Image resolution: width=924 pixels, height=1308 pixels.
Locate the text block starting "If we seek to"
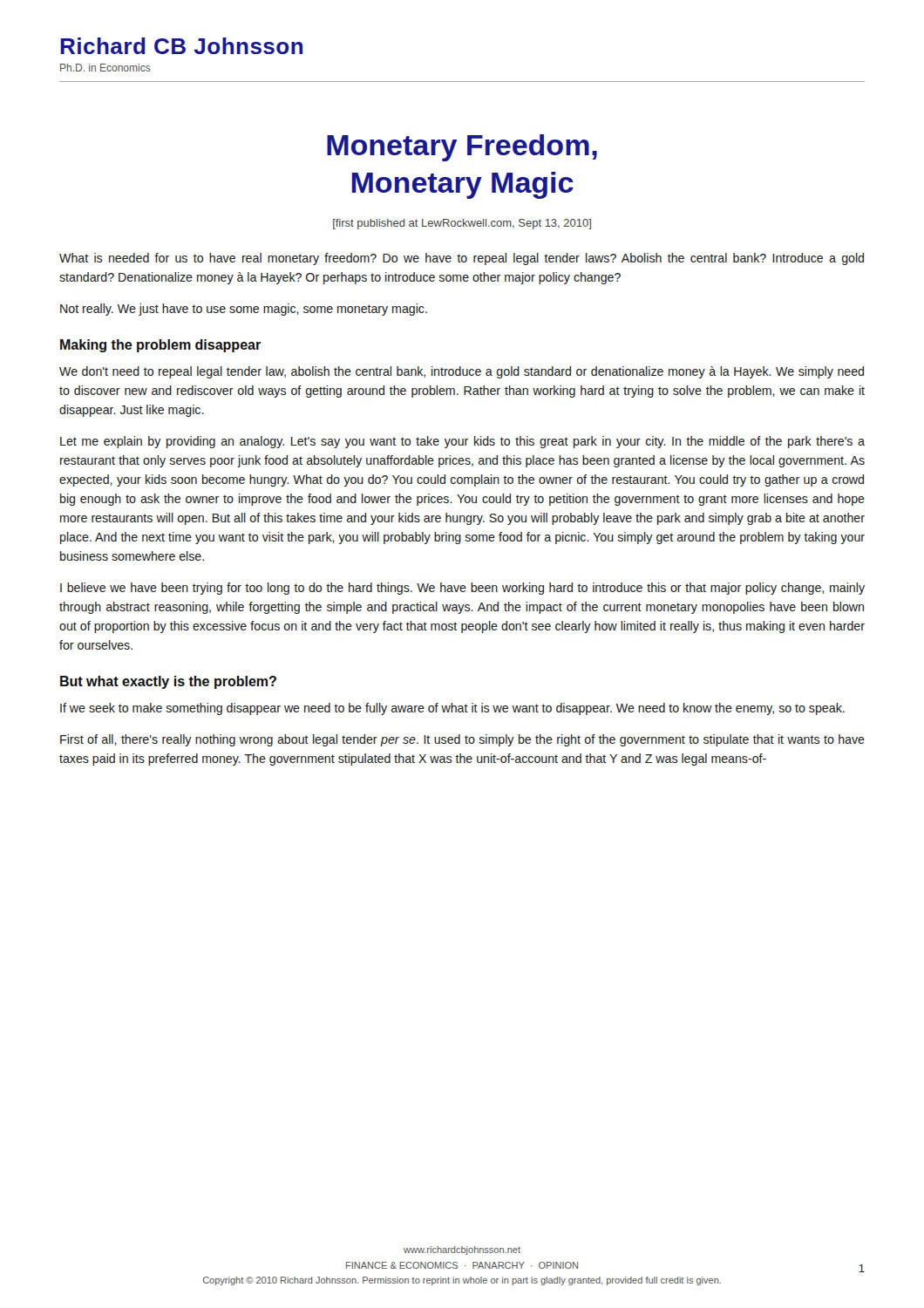[452, 708]
